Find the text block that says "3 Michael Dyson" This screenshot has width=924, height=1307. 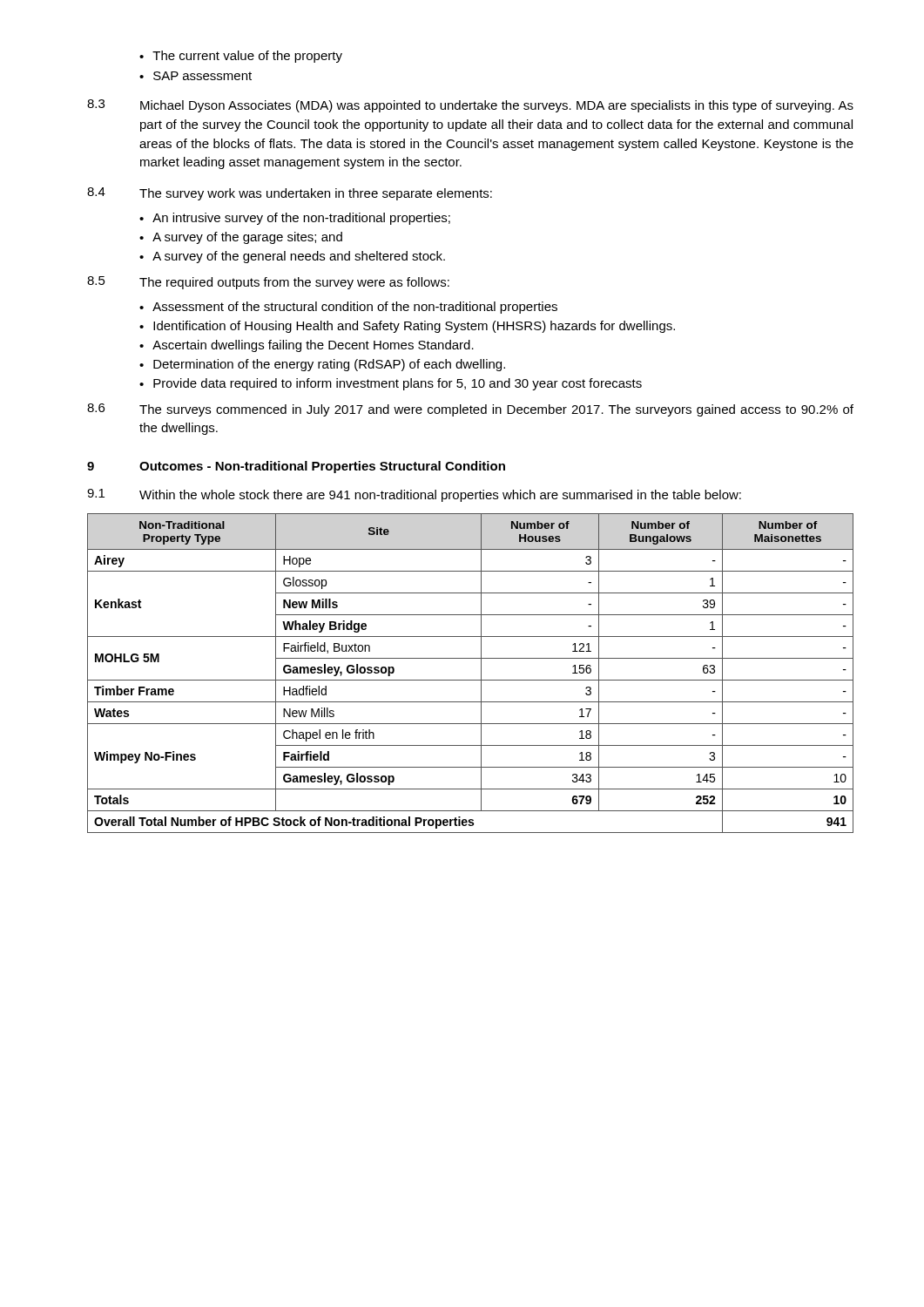[x=470, y=134]
